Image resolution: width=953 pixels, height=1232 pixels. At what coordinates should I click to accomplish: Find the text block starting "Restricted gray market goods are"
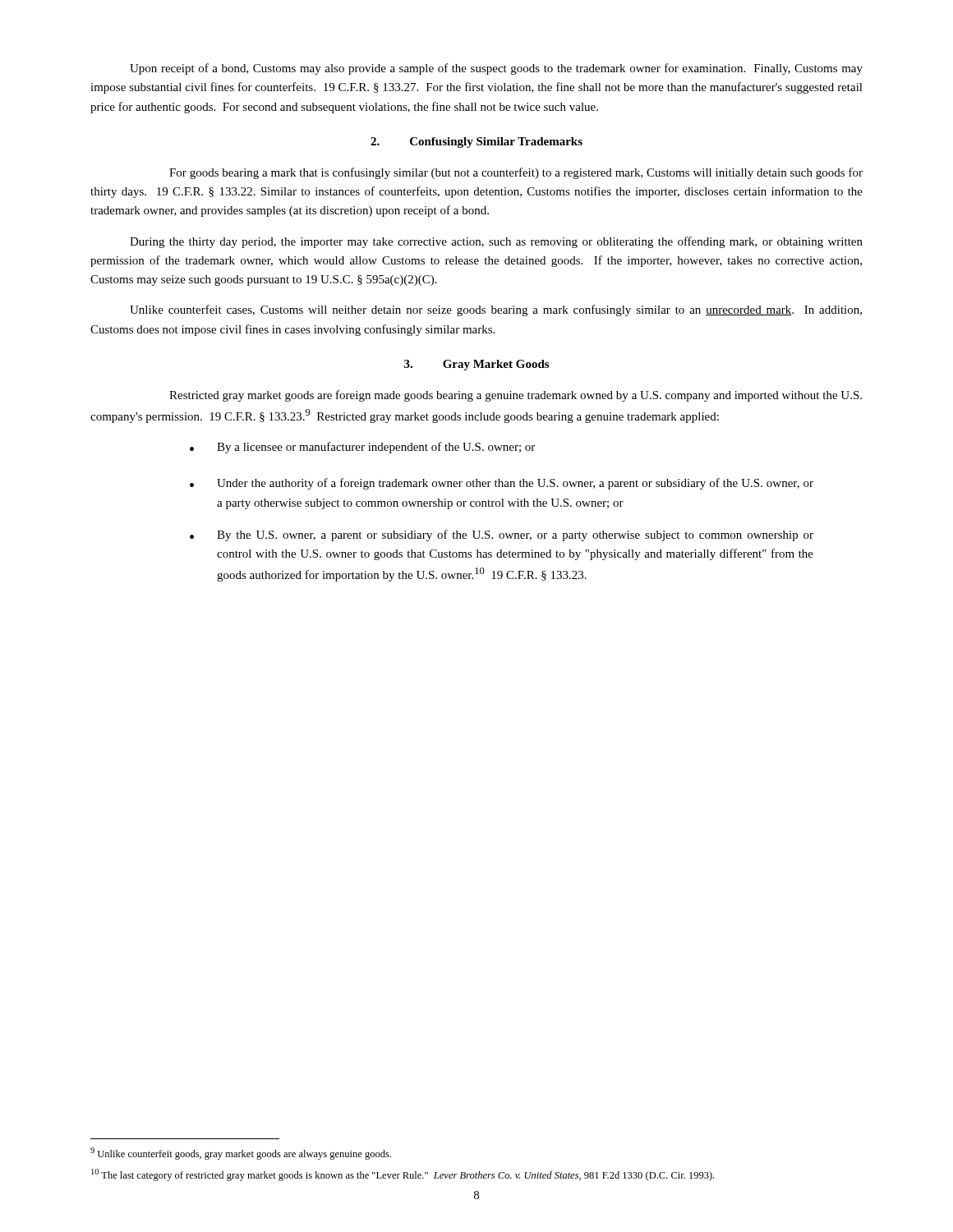point(476,406)
